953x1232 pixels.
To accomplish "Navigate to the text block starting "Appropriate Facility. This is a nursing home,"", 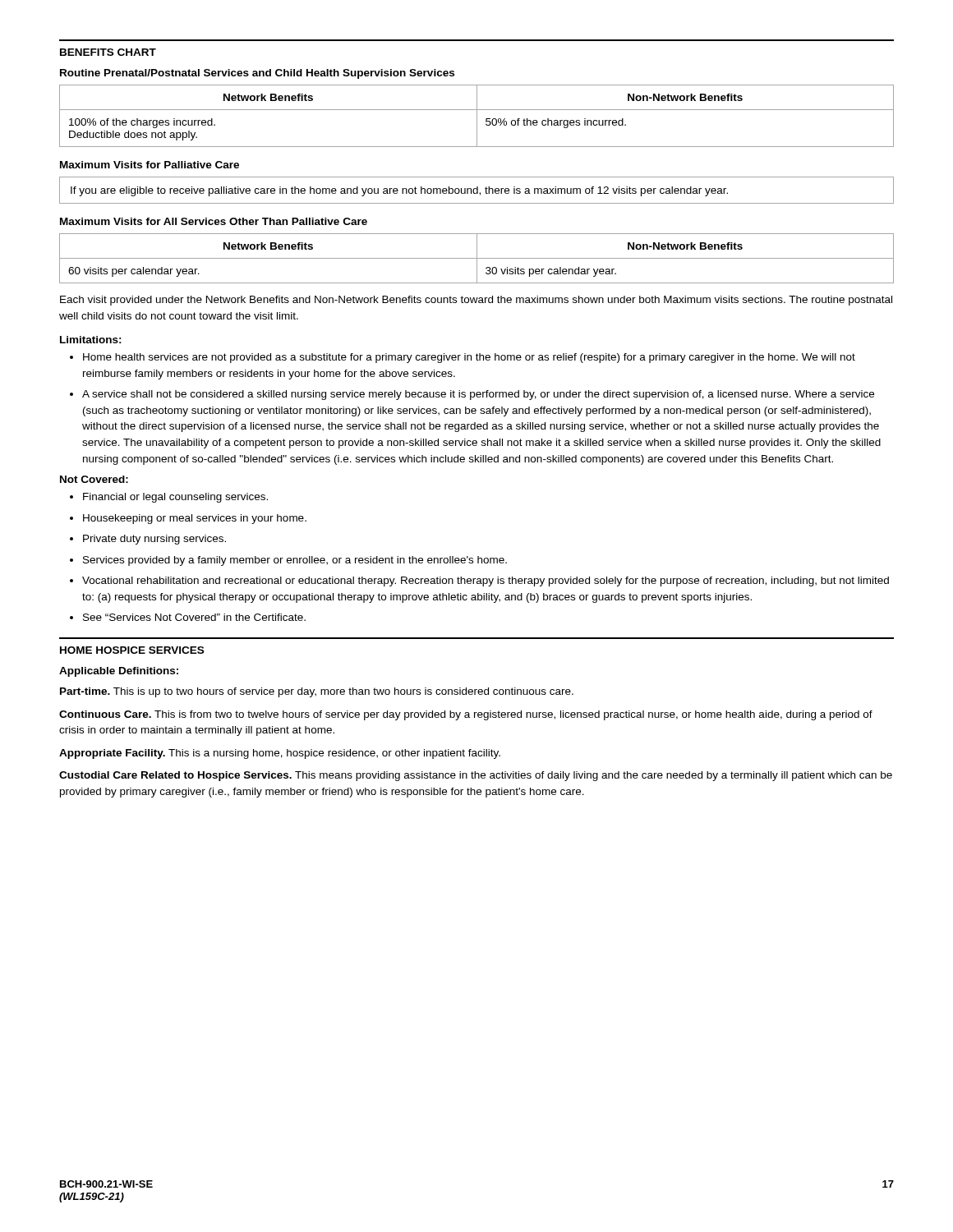I will [x=280, y=753].
